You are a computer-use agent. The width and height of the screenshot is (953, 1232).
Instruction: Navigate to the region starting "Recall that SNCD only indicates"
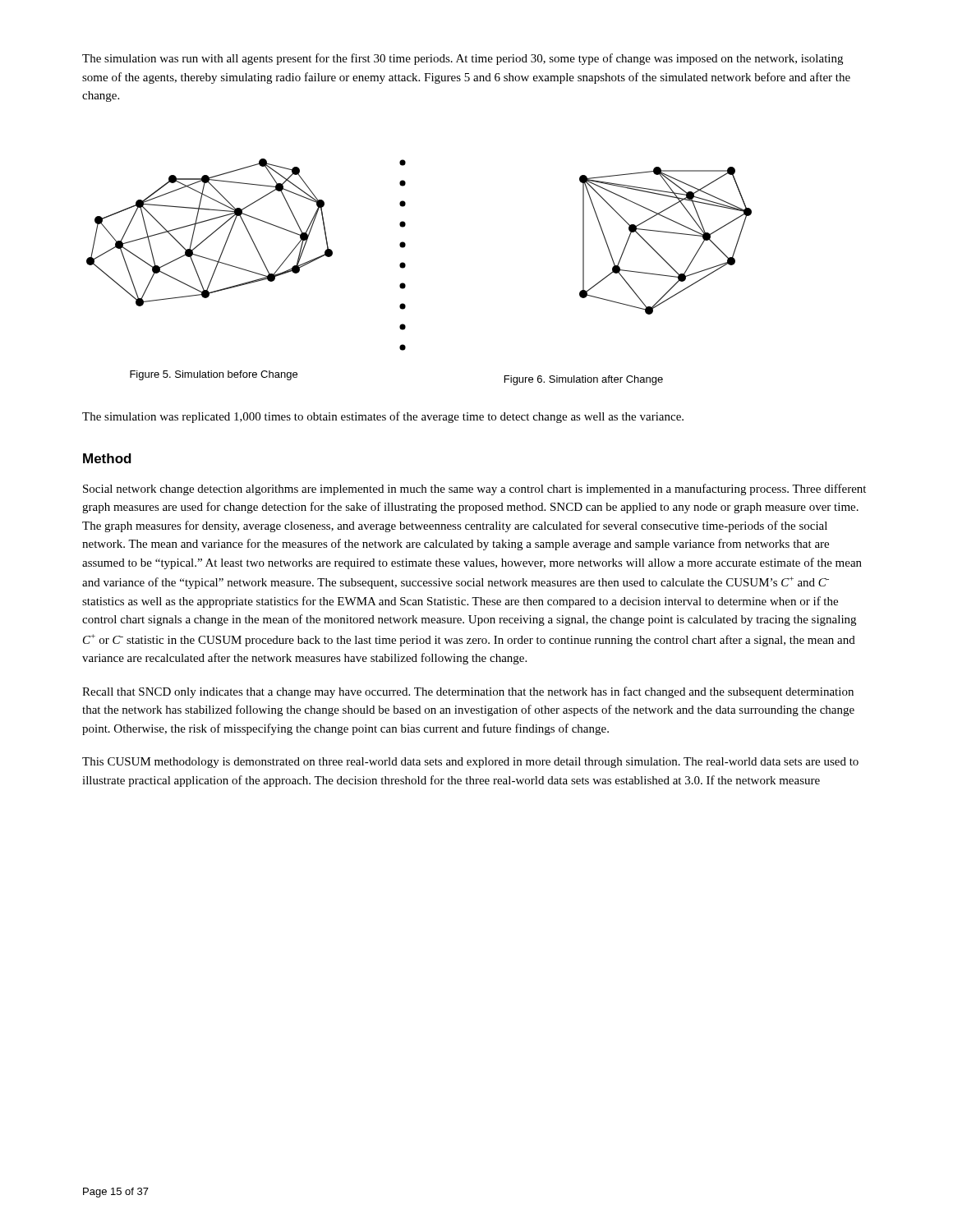click(x=468, y=710)
